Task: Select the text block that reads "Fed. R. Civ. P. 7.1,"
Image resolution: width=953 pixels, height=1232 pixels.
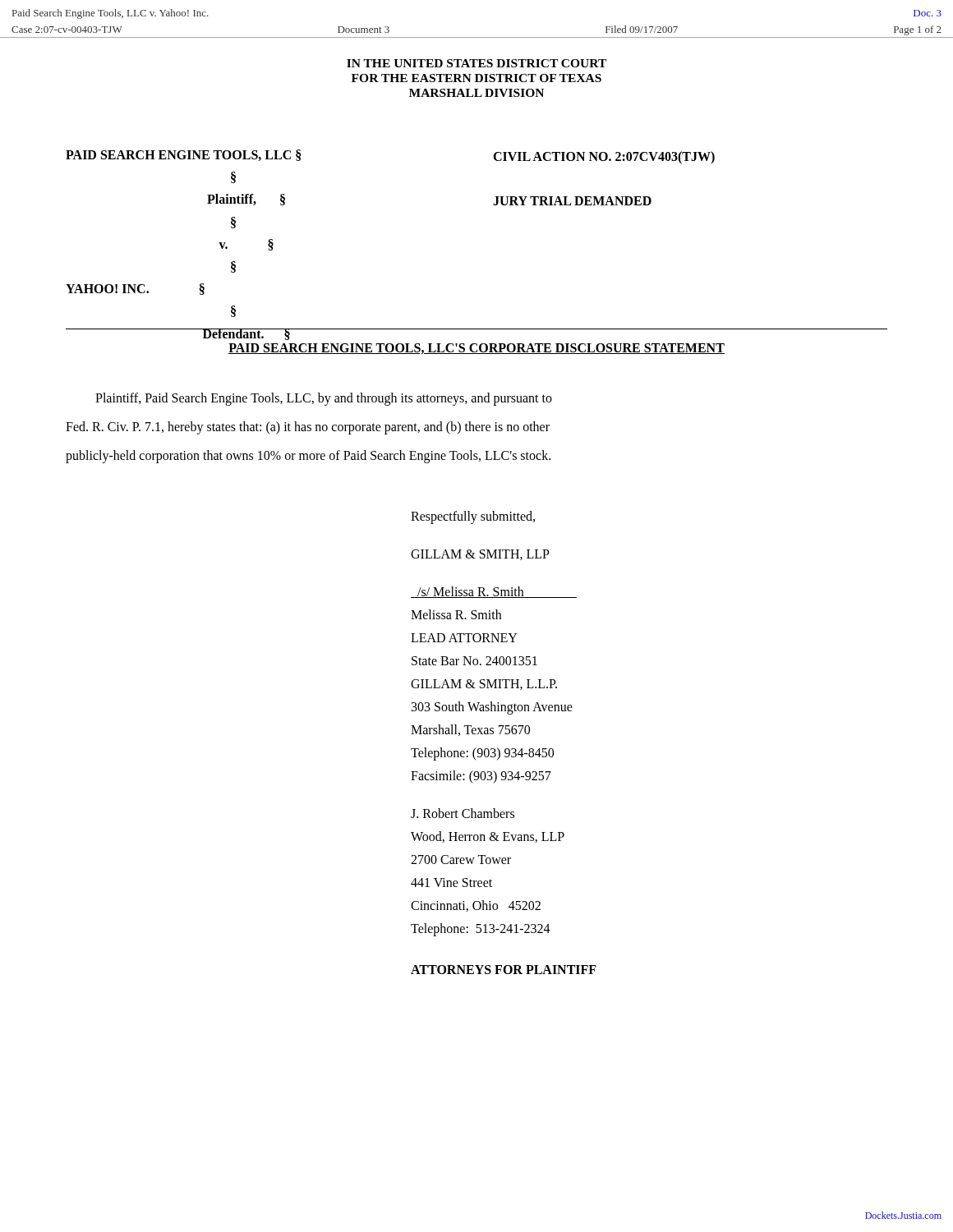Action: pos(308,427)
